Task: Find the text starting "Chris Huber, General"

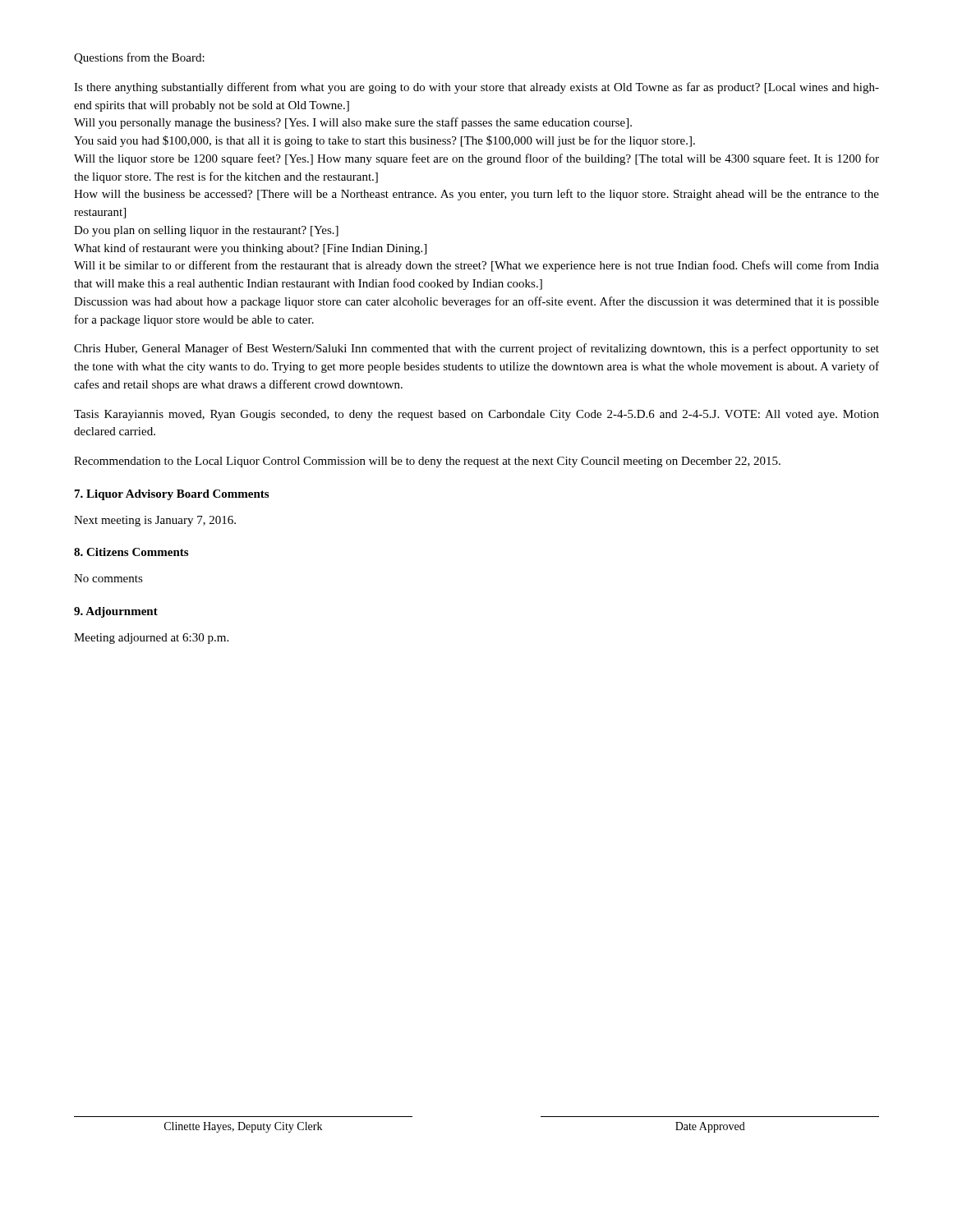Action: (476, 366)
